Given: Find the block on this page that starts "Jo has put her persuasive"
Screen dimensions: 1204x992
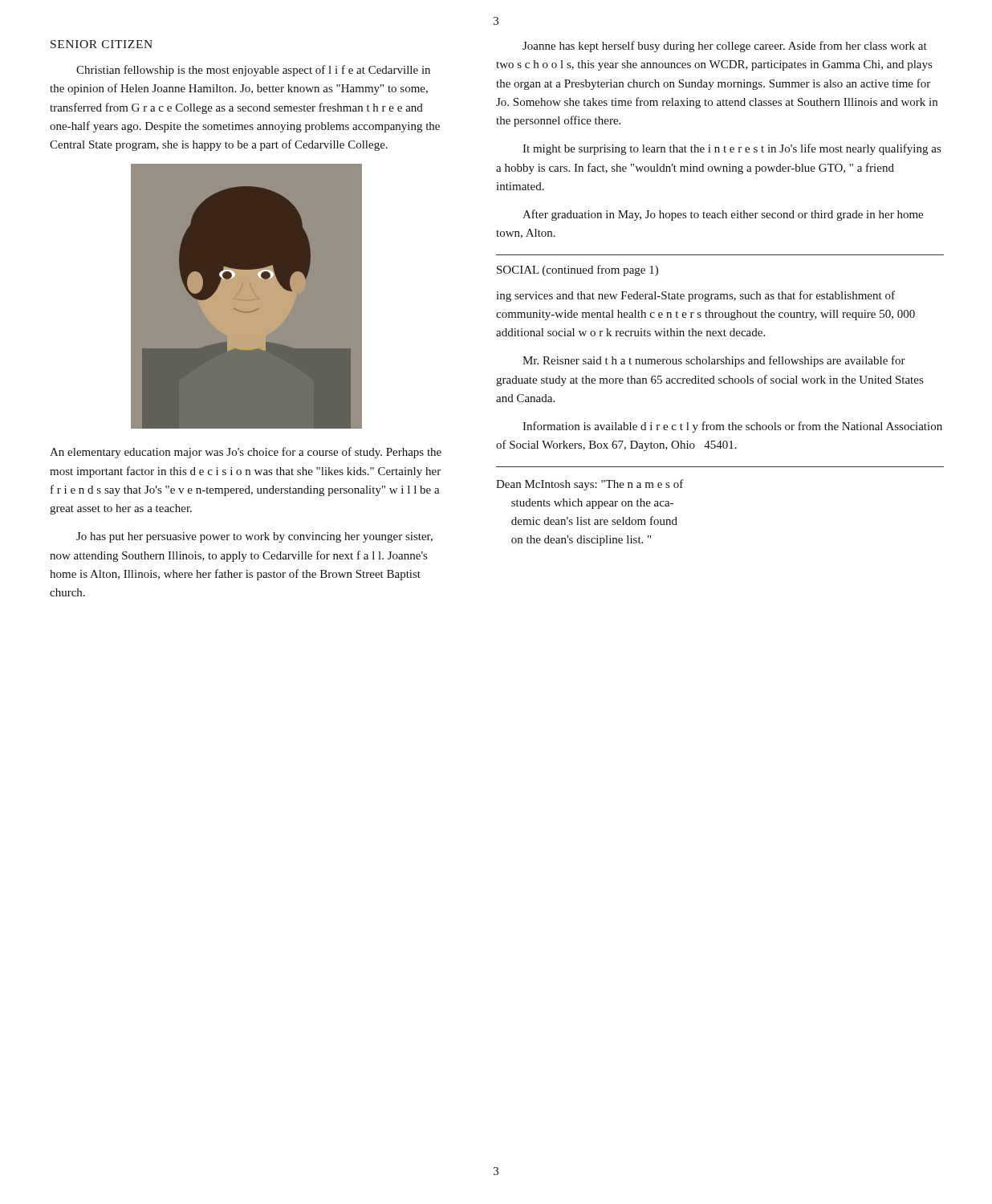Looking at the screenshot, I should pyautogui.click(x=246, y=565).
